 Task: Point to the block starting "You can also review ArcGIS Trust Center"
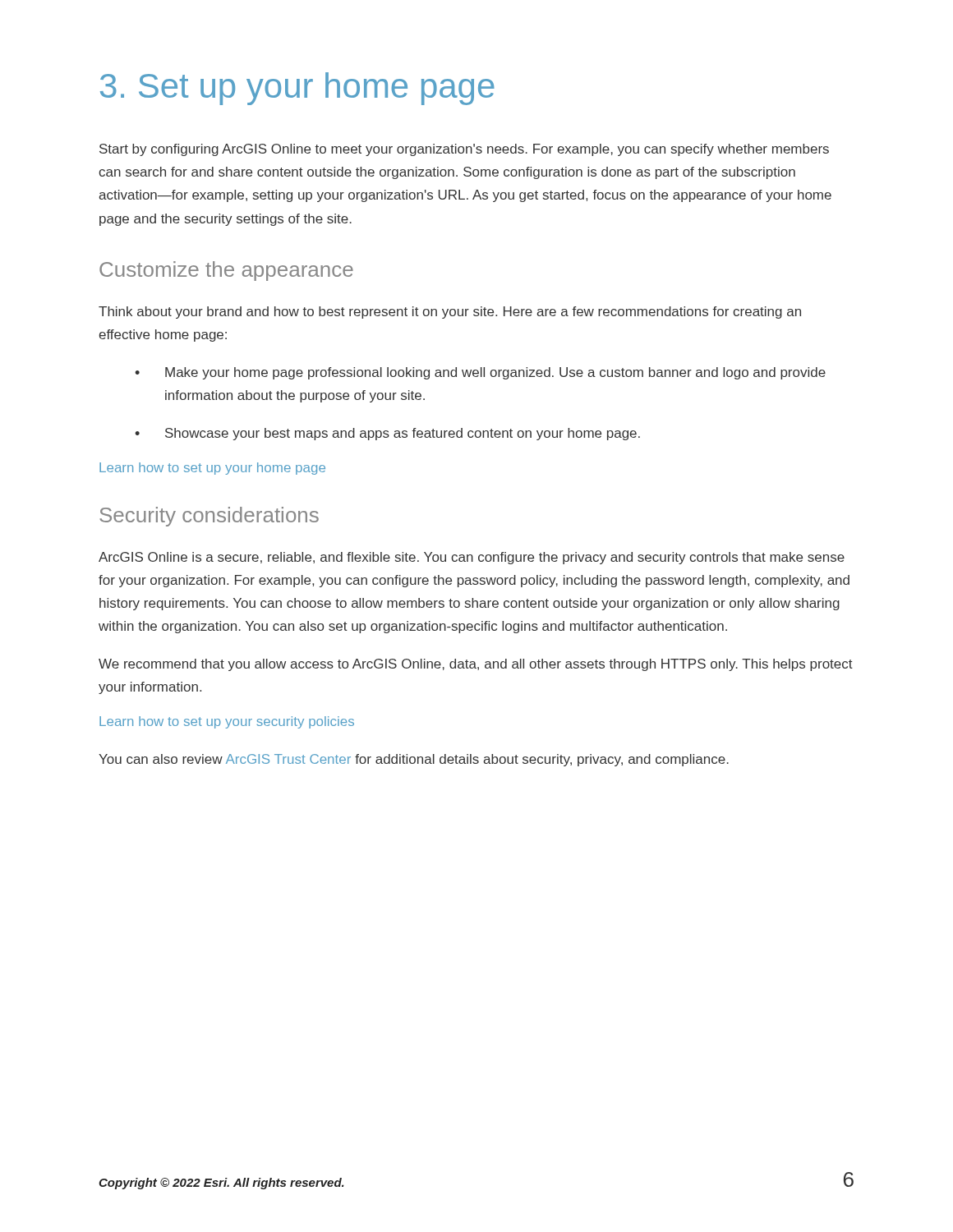tap(476, 760)
